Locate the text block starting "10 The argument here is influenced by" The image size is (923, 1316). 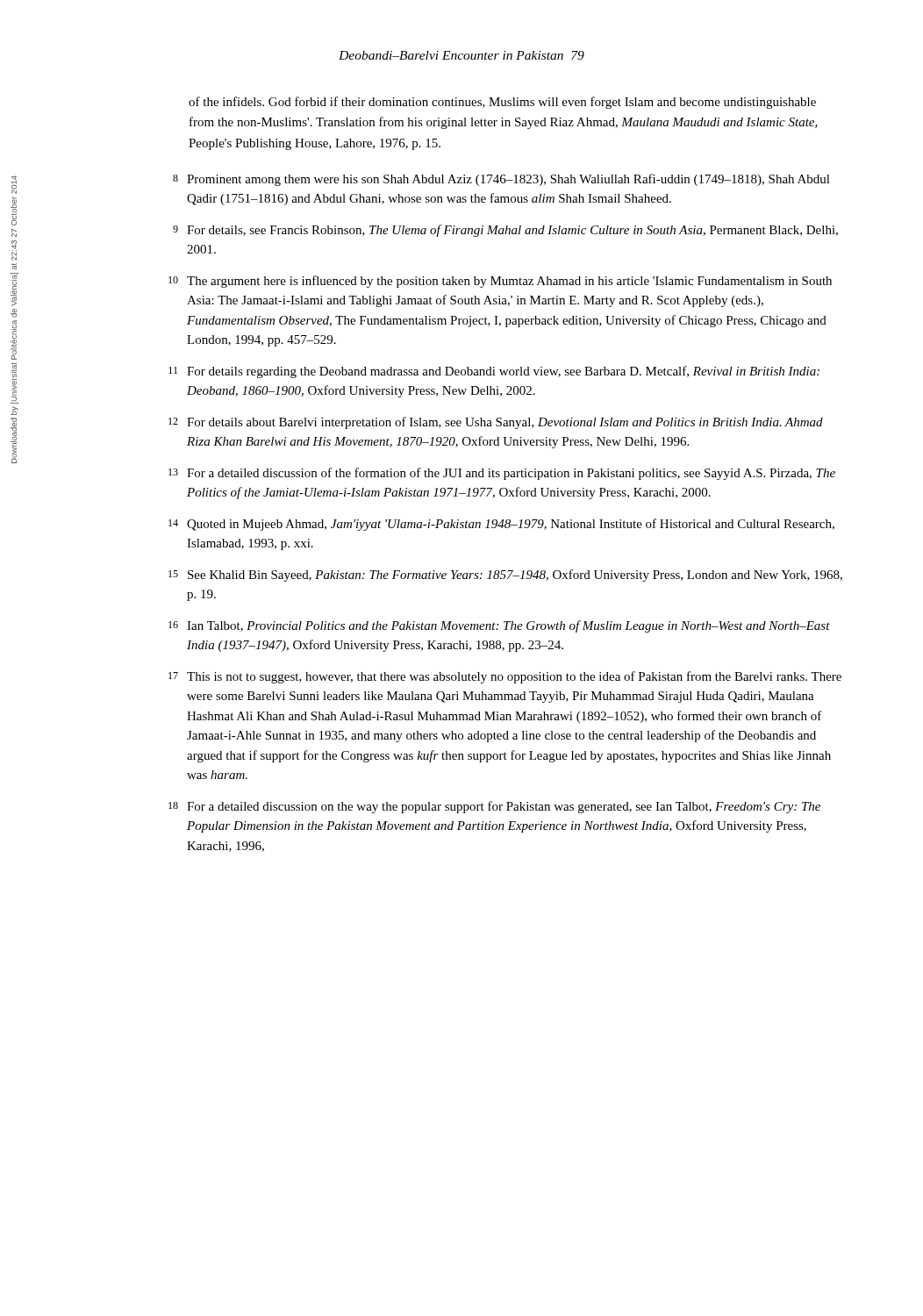(x=490, y=310)
